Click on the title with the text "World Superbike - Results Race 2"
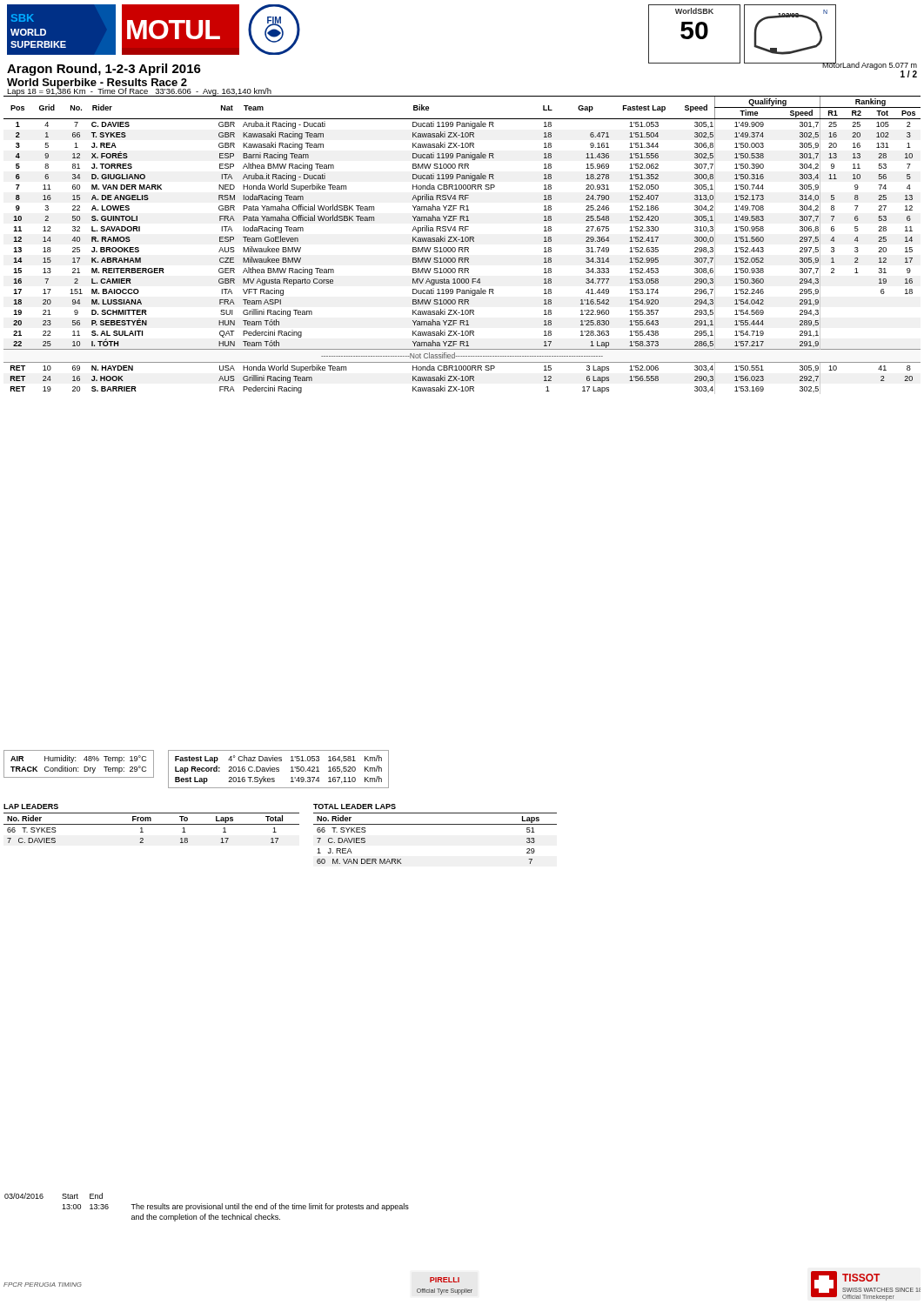924x1305 pixels. 97,82
